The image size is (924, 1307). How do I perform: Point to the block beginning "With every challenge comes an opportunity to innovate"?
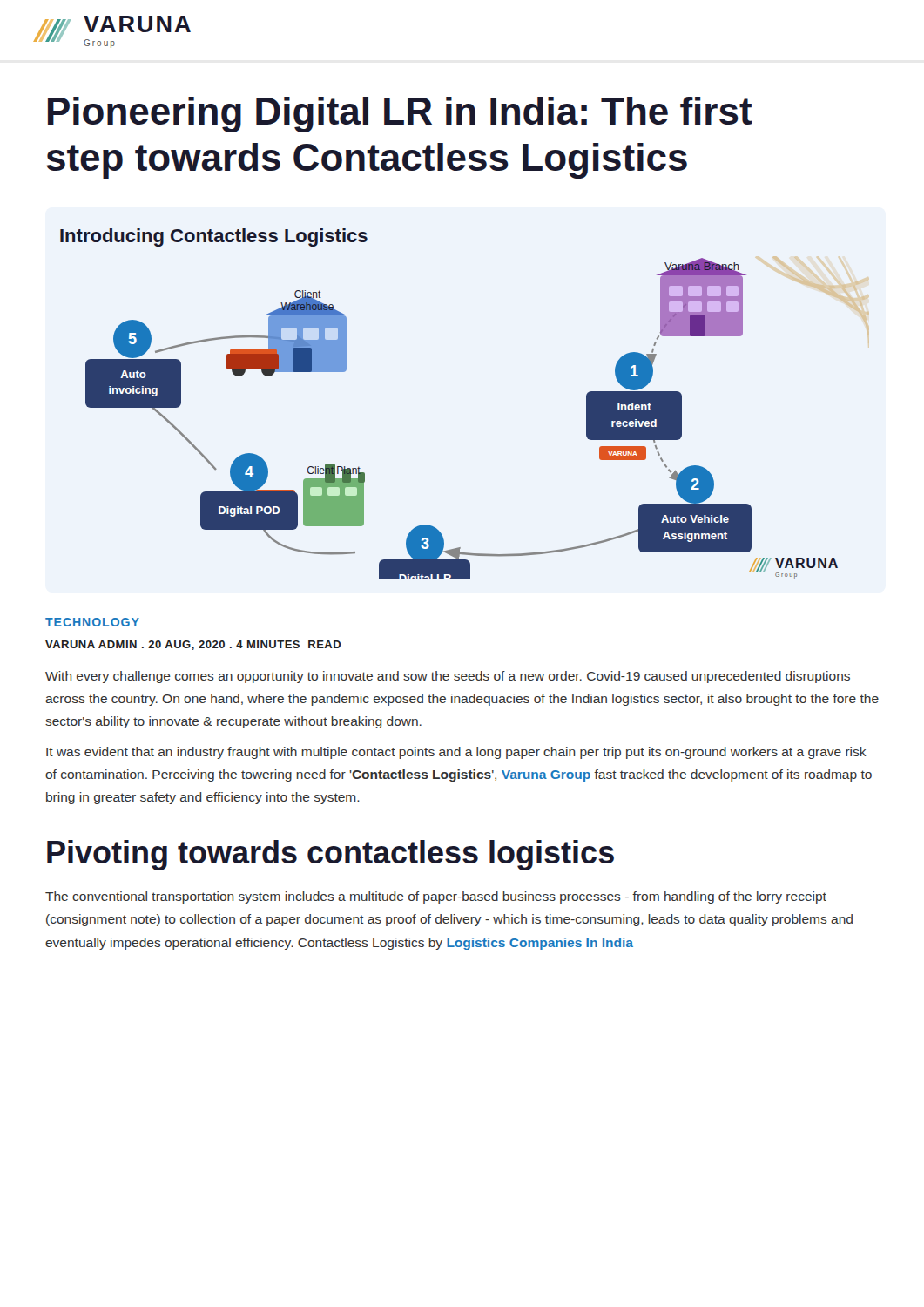pos(462,698)
